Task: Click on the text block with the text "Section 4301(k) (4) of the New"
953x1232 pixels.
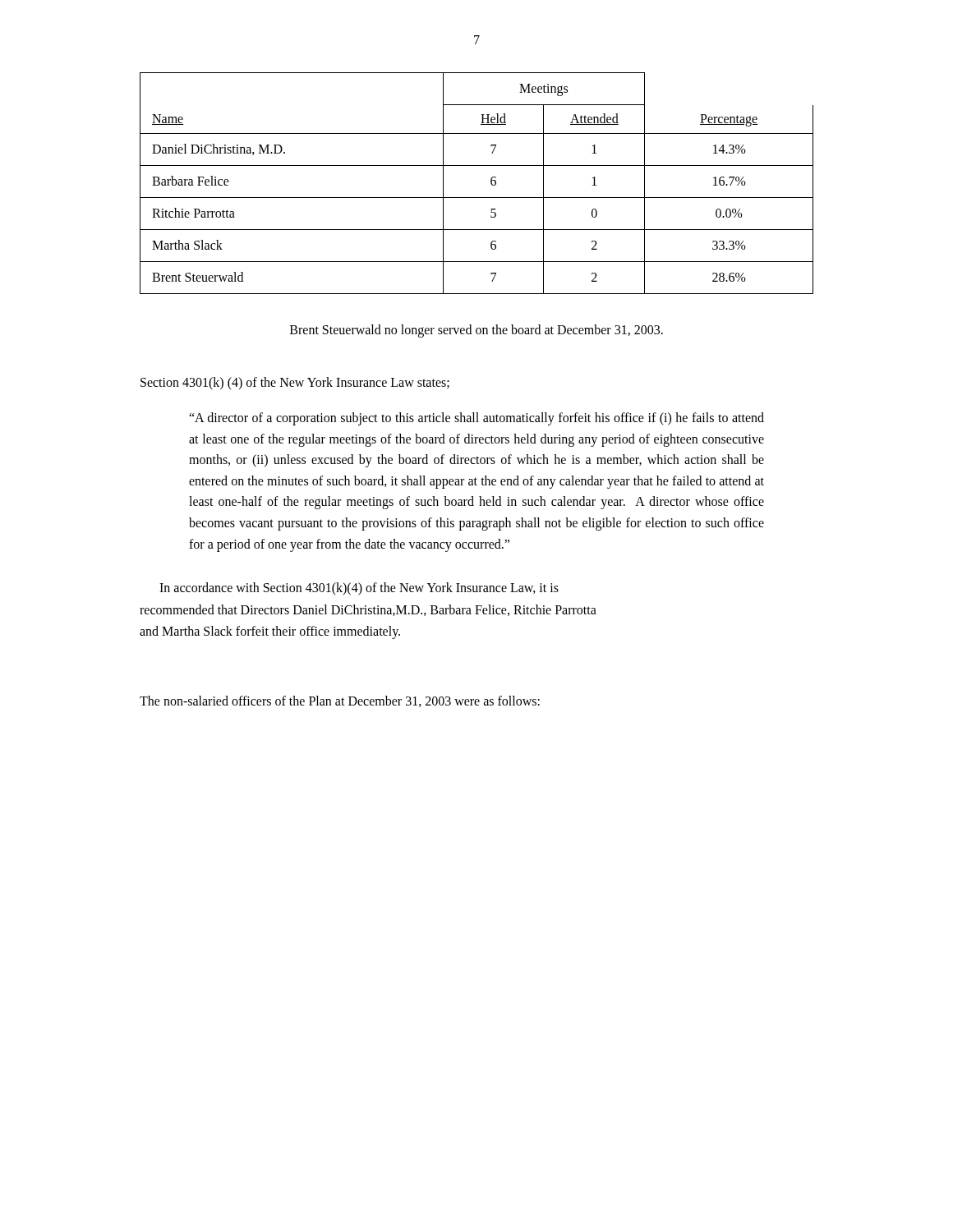Action: [295, 382]
